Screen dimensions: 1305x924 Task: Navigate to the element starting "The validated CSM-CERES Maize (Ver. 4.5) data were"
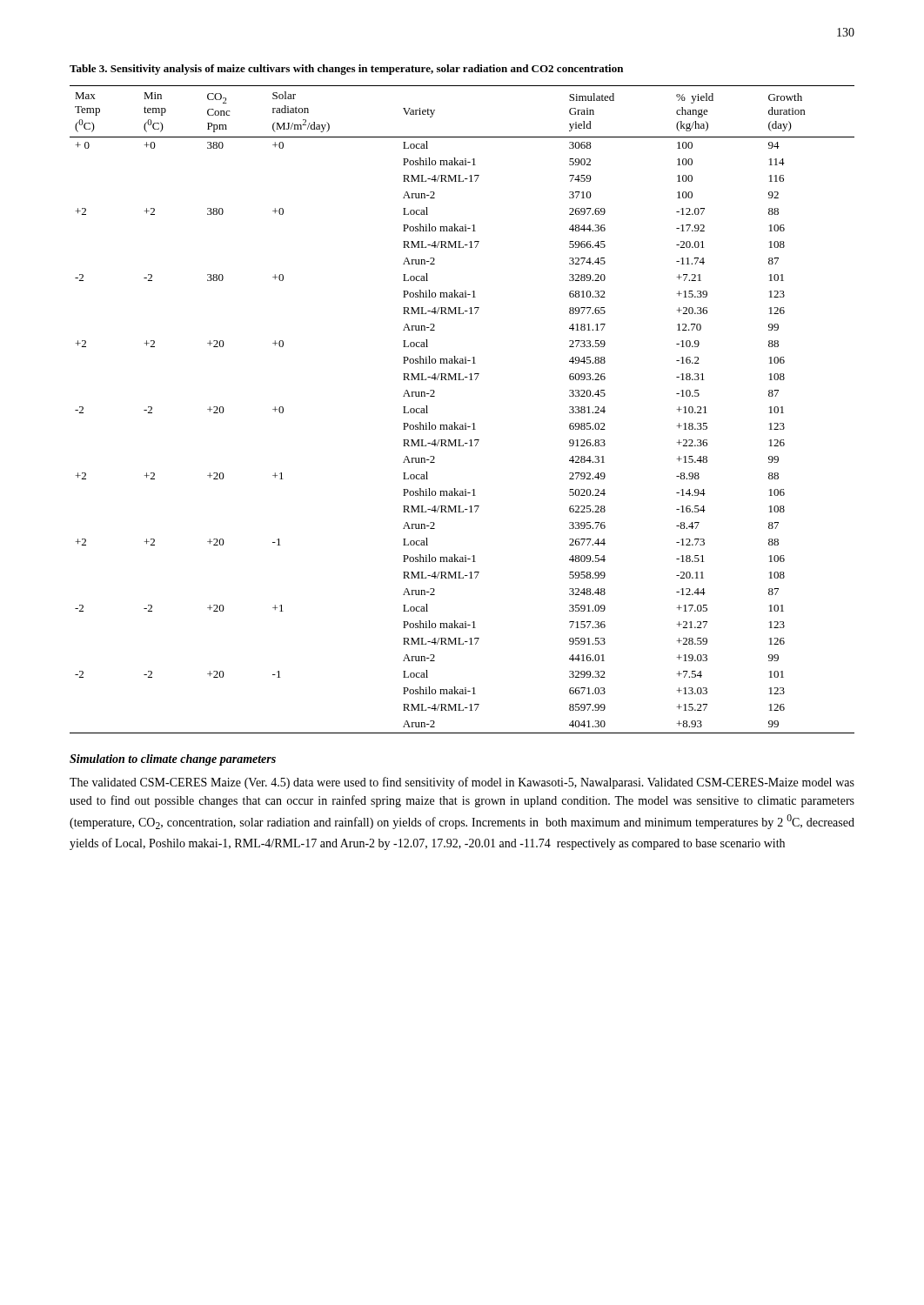pos(462,813)
